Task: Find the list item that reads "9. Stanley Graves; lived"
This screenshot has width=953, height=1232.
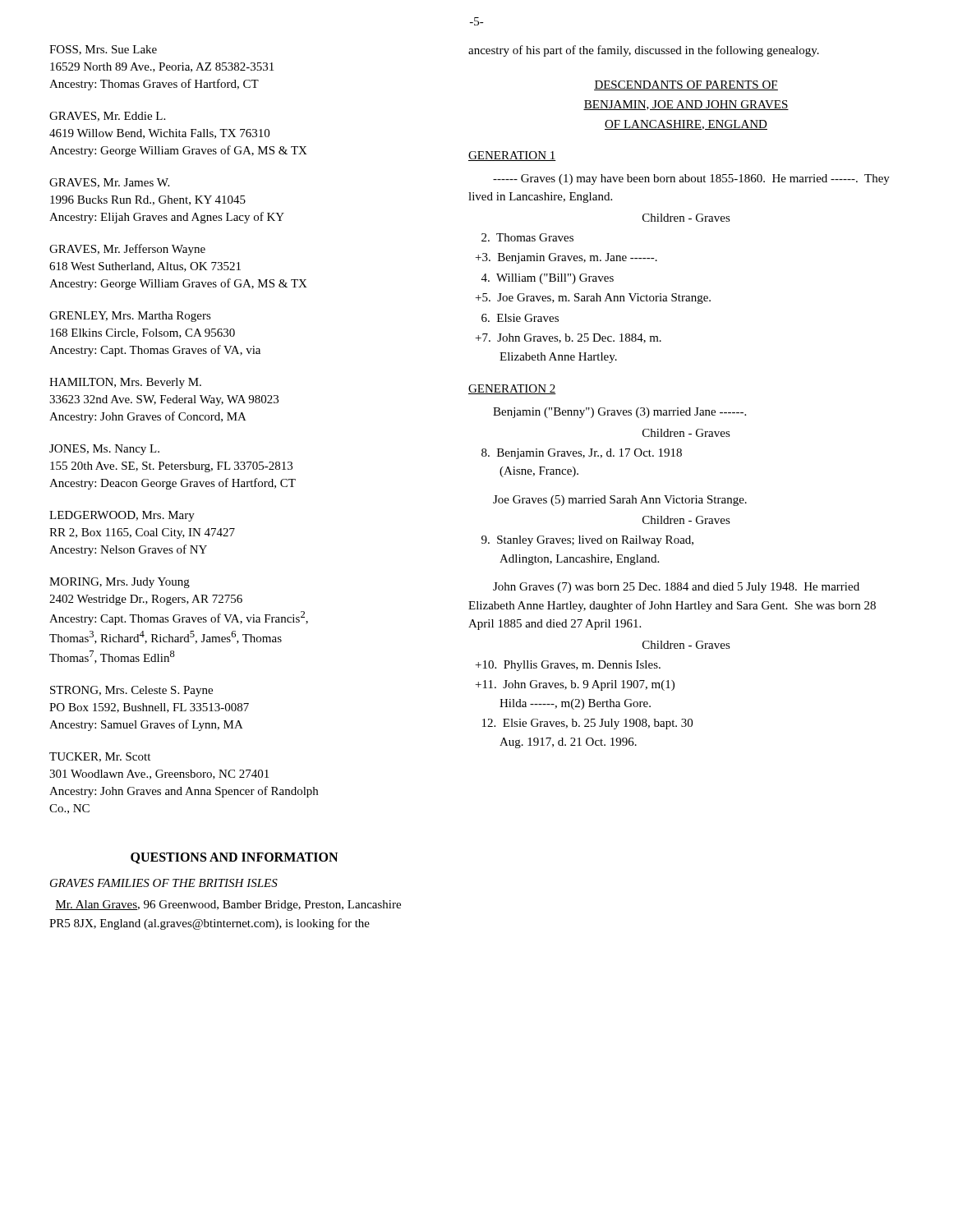Action: point(585,549)
